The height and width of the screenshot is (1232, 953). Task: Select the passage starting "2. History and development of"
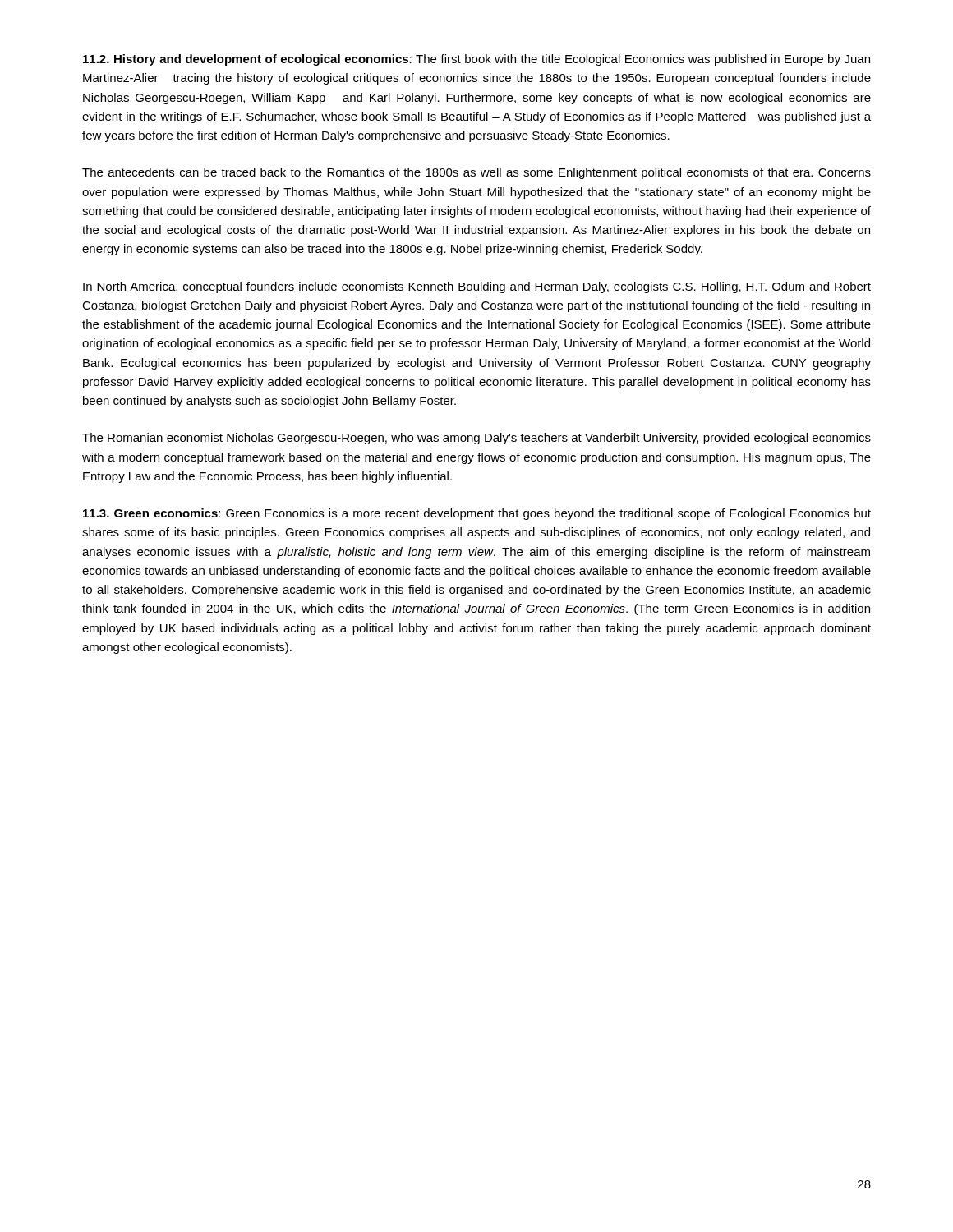(x=476, y=97)
